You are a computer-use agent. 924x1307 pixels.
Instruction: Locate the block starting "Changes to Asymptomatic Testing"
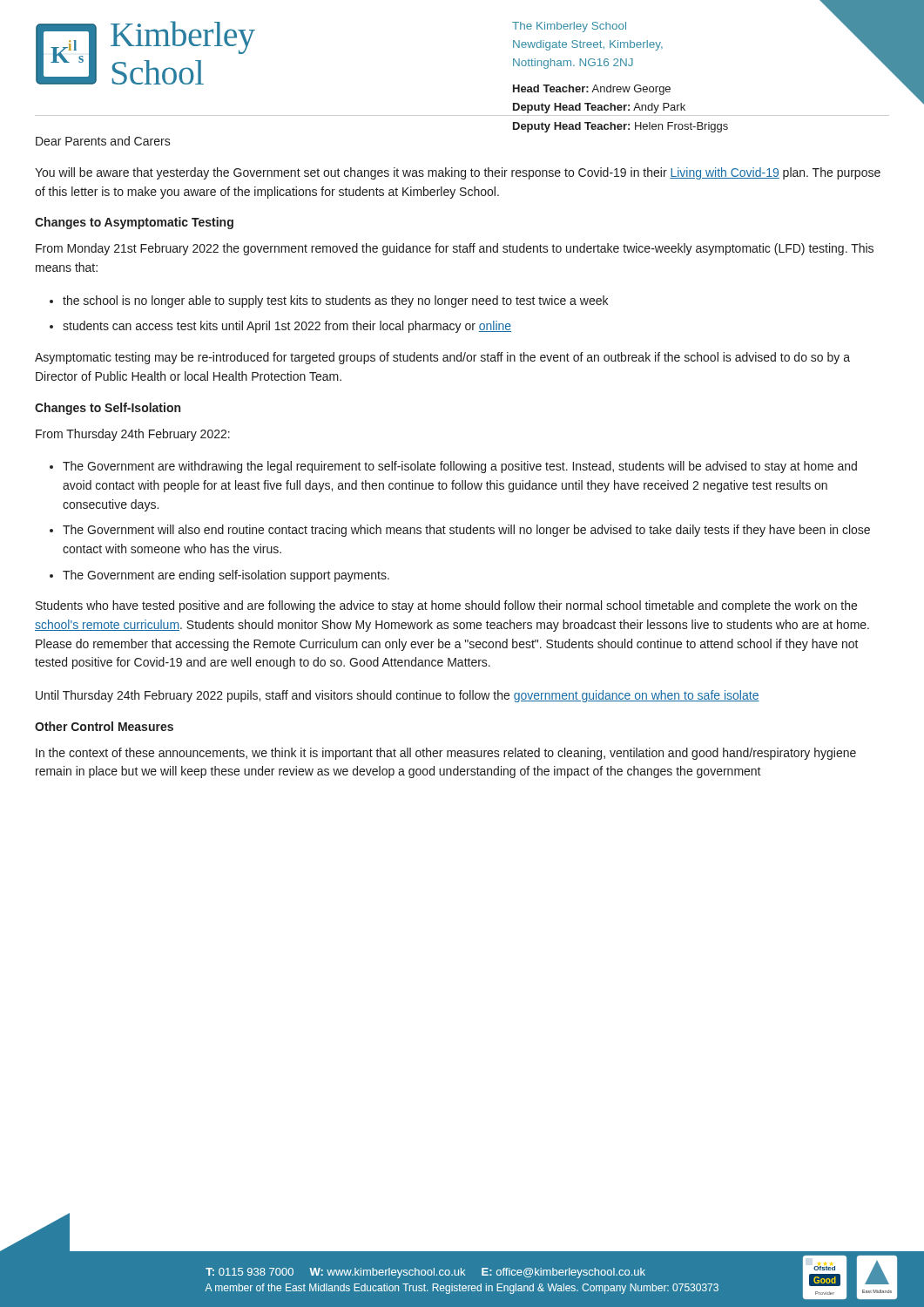[x=134, y=223]
